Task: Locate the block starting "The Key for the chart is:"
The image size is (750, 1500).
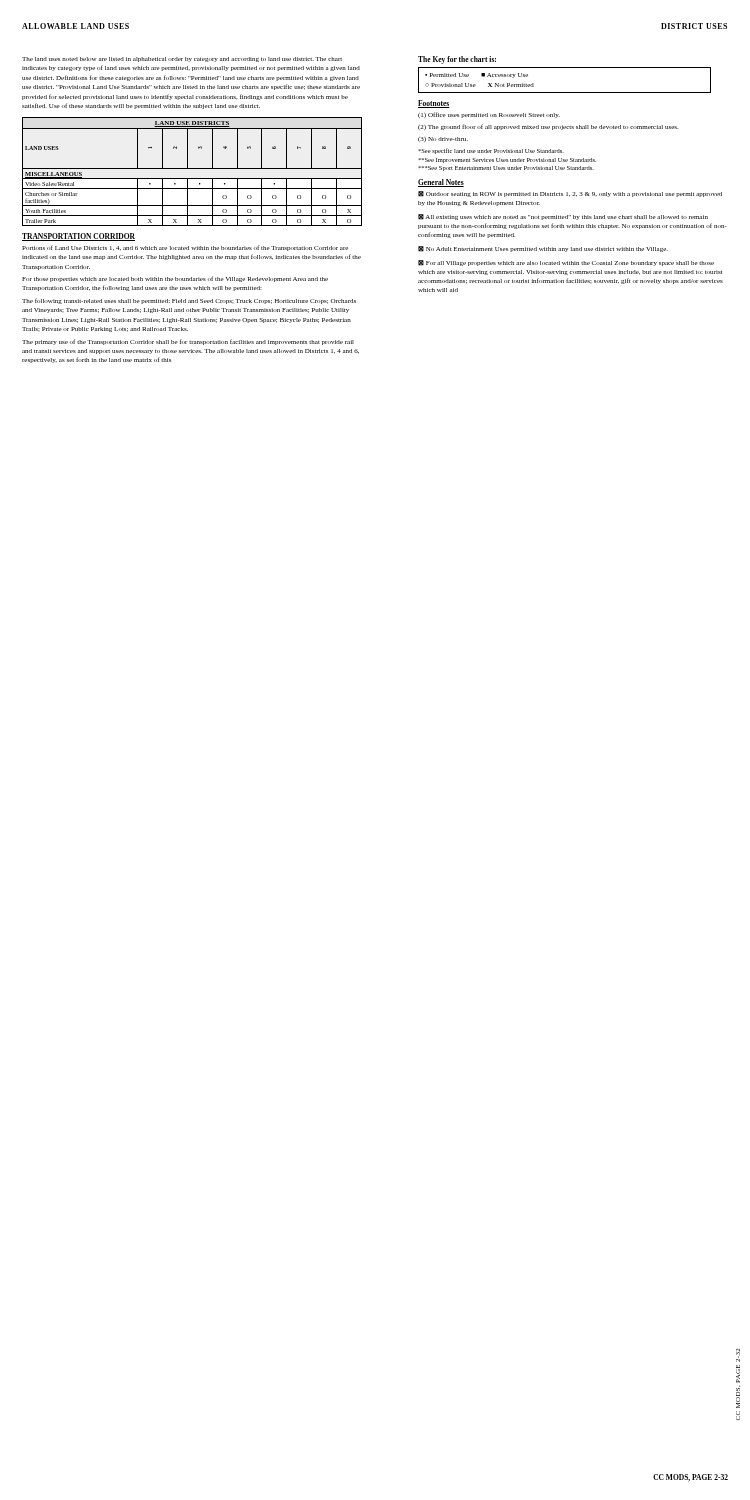Action: pyautogui.click(x=457, y=60)
